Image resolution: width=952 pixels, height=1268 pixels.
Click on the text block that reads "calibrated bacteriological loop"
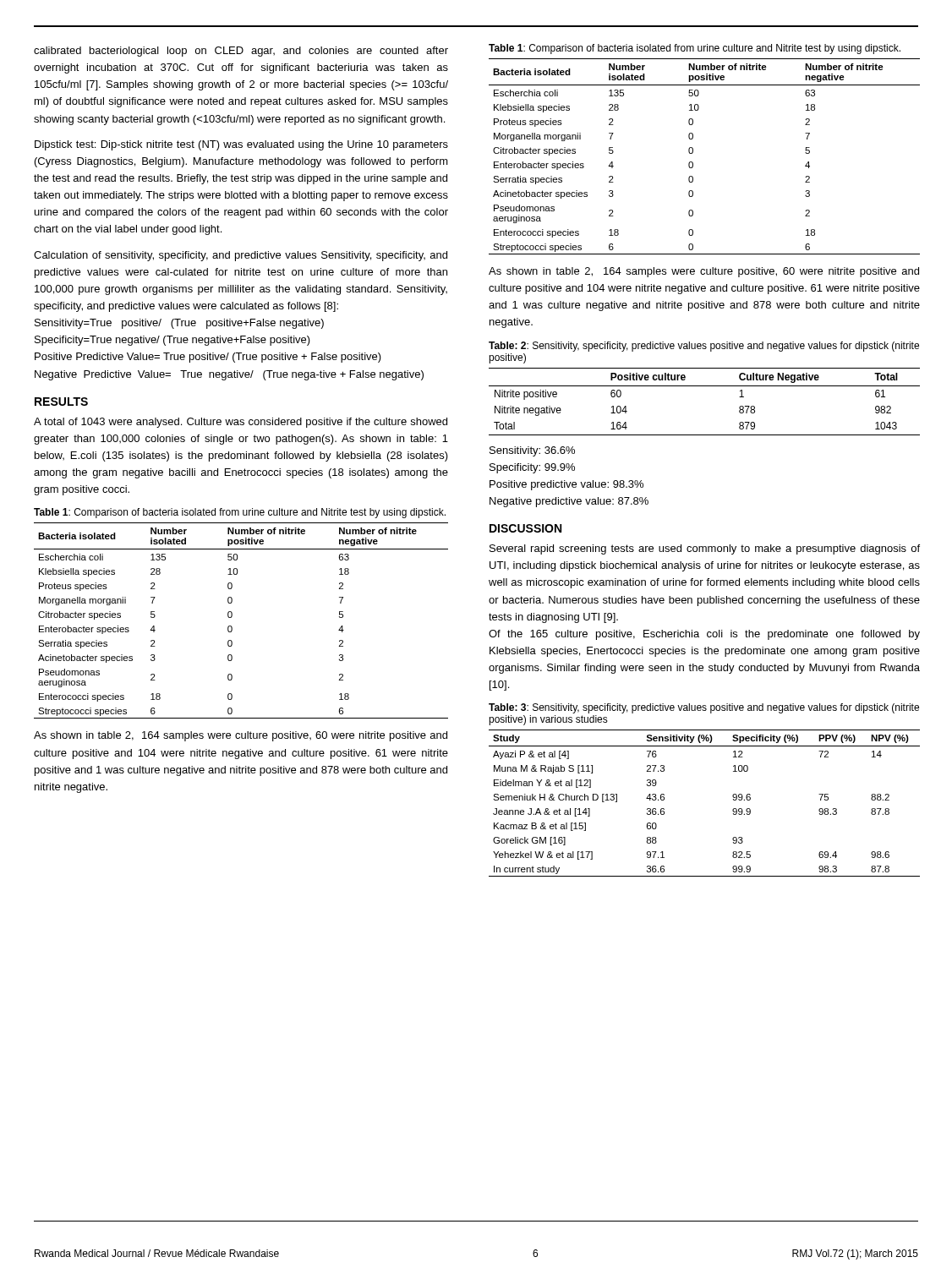[x=241, y=84]
